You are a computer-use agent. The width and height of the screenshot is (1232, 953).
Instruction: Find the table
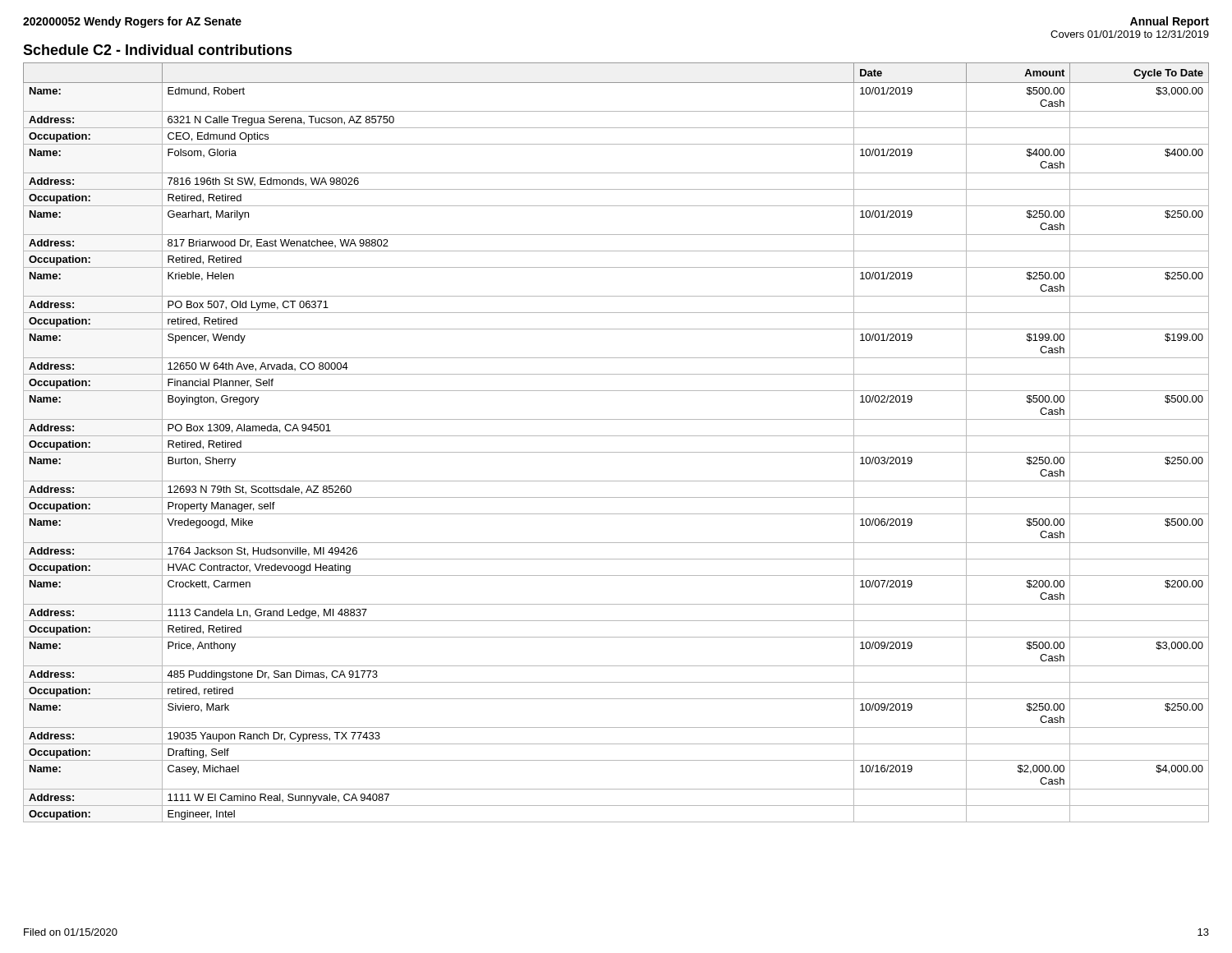pyautogui.click(x=616, y=442)
